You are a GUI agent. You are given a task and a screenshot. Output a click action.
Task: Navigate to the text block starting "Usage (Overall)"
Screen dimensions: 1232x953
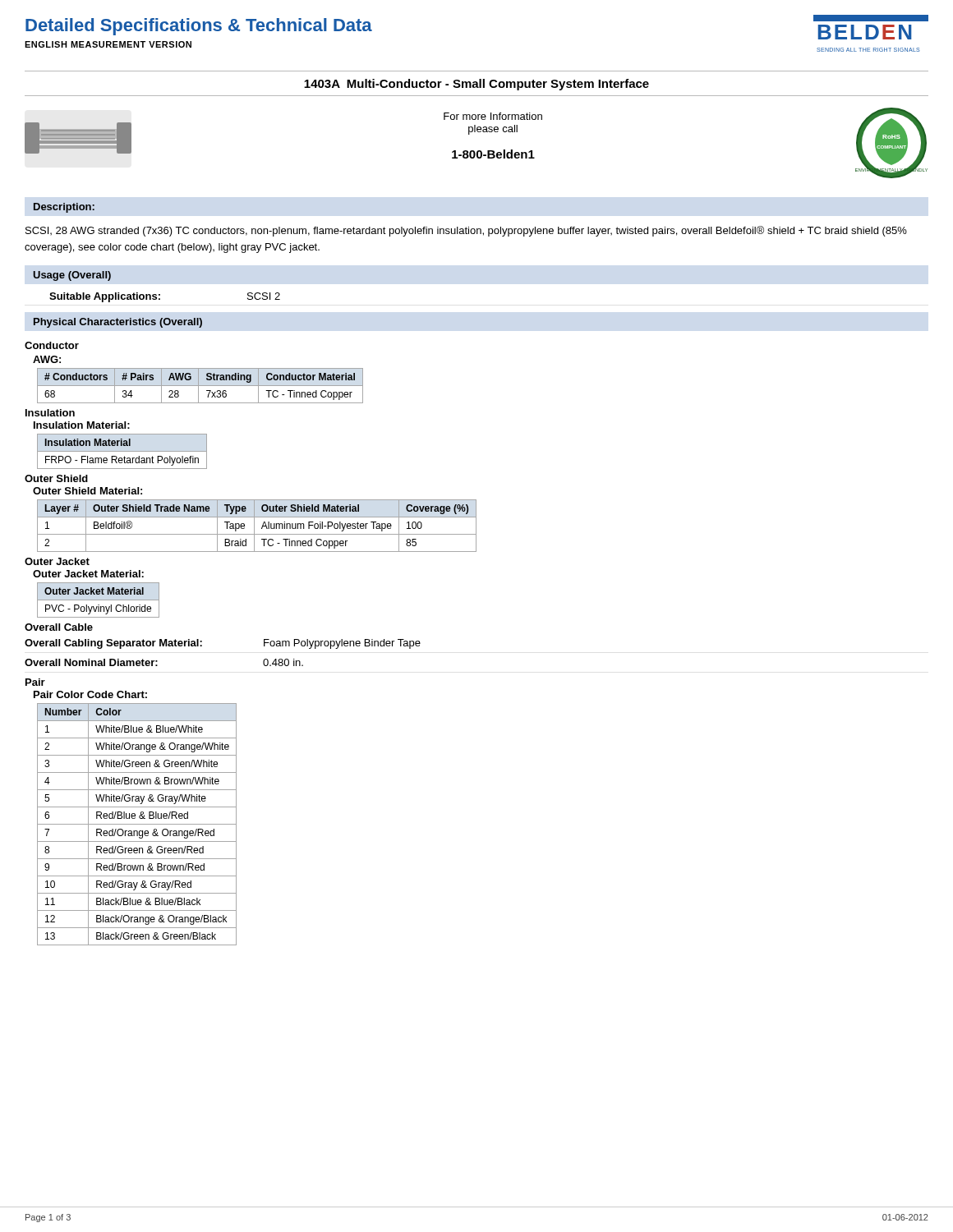(x=72, y=275)
